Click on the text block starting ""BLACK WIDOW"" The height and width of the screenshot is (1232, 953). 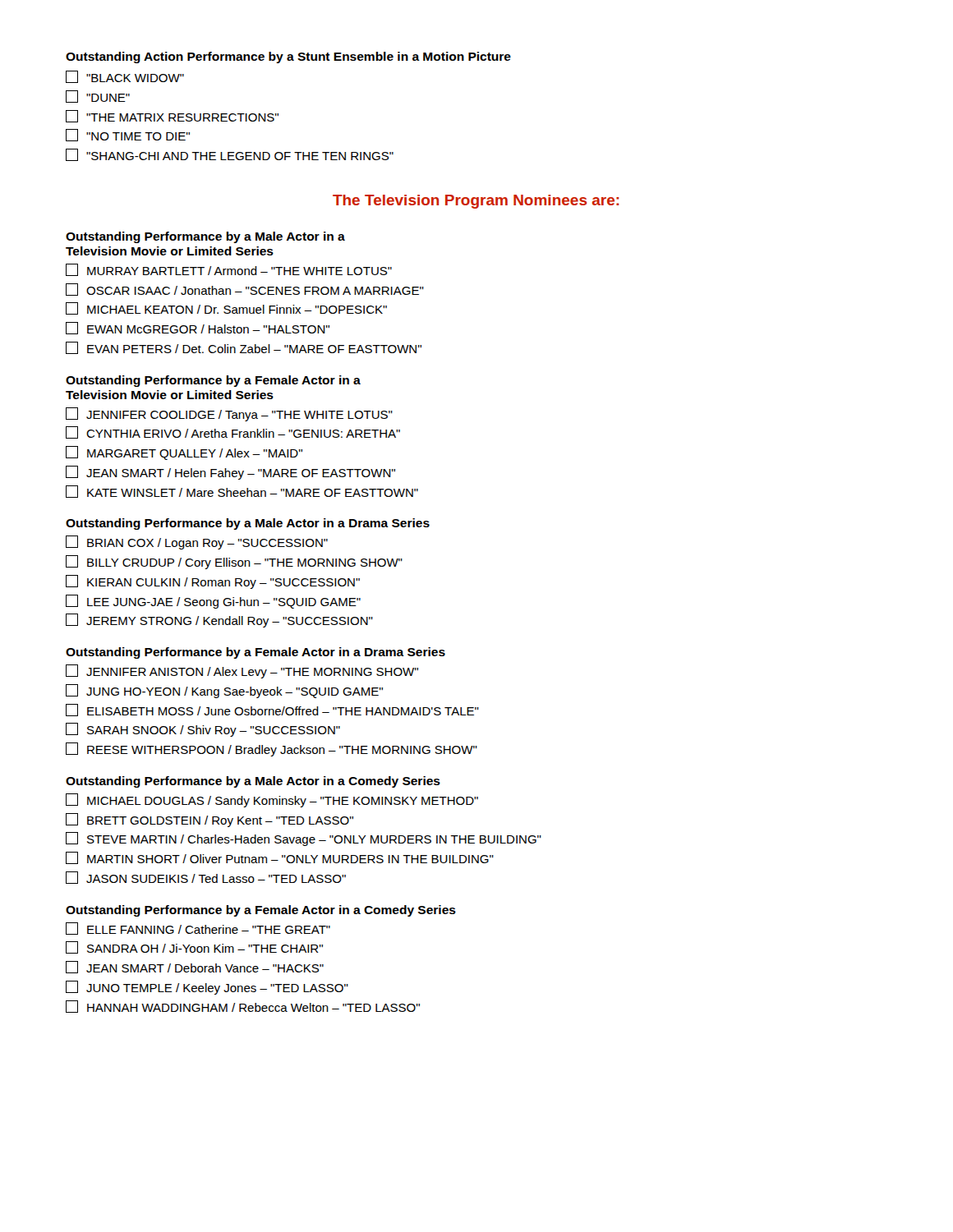[x=125, y=77]
